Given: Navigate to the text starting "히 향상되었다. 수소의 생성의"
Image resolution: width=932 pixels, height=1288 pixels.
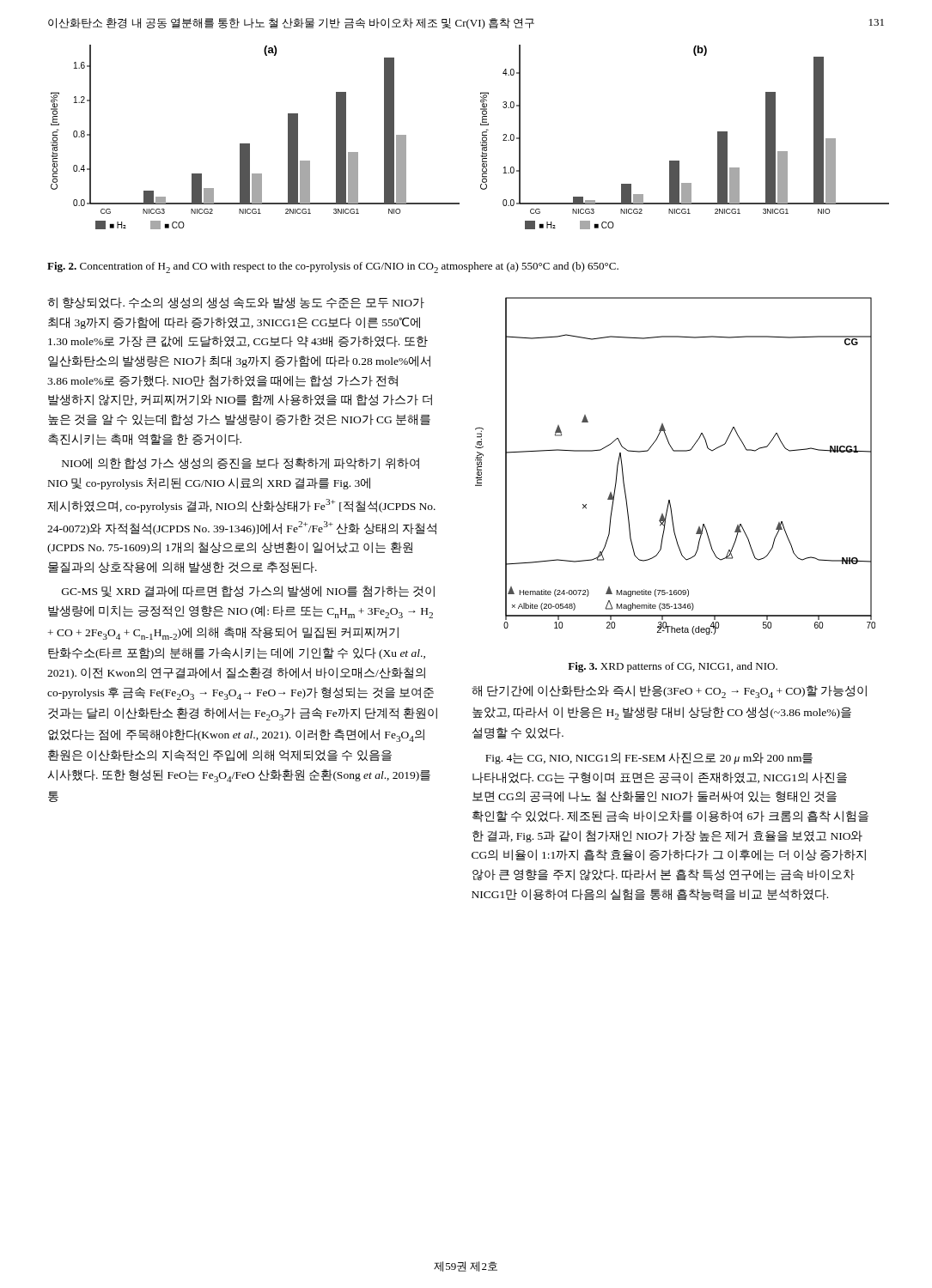Looking at the screenshot, I should (245, 550).
